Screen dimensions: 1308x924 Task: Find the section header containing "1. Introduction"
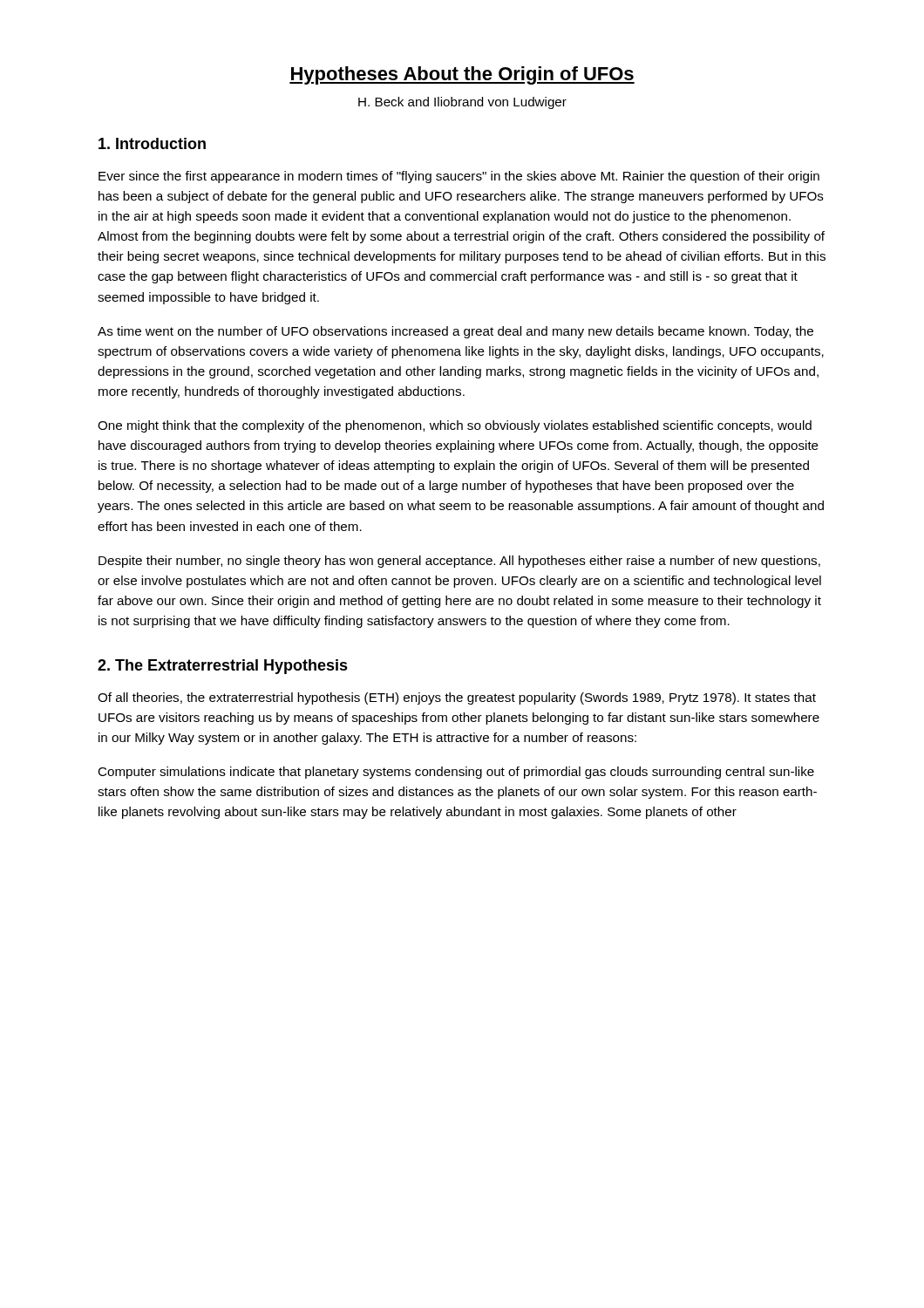point(152,144)
